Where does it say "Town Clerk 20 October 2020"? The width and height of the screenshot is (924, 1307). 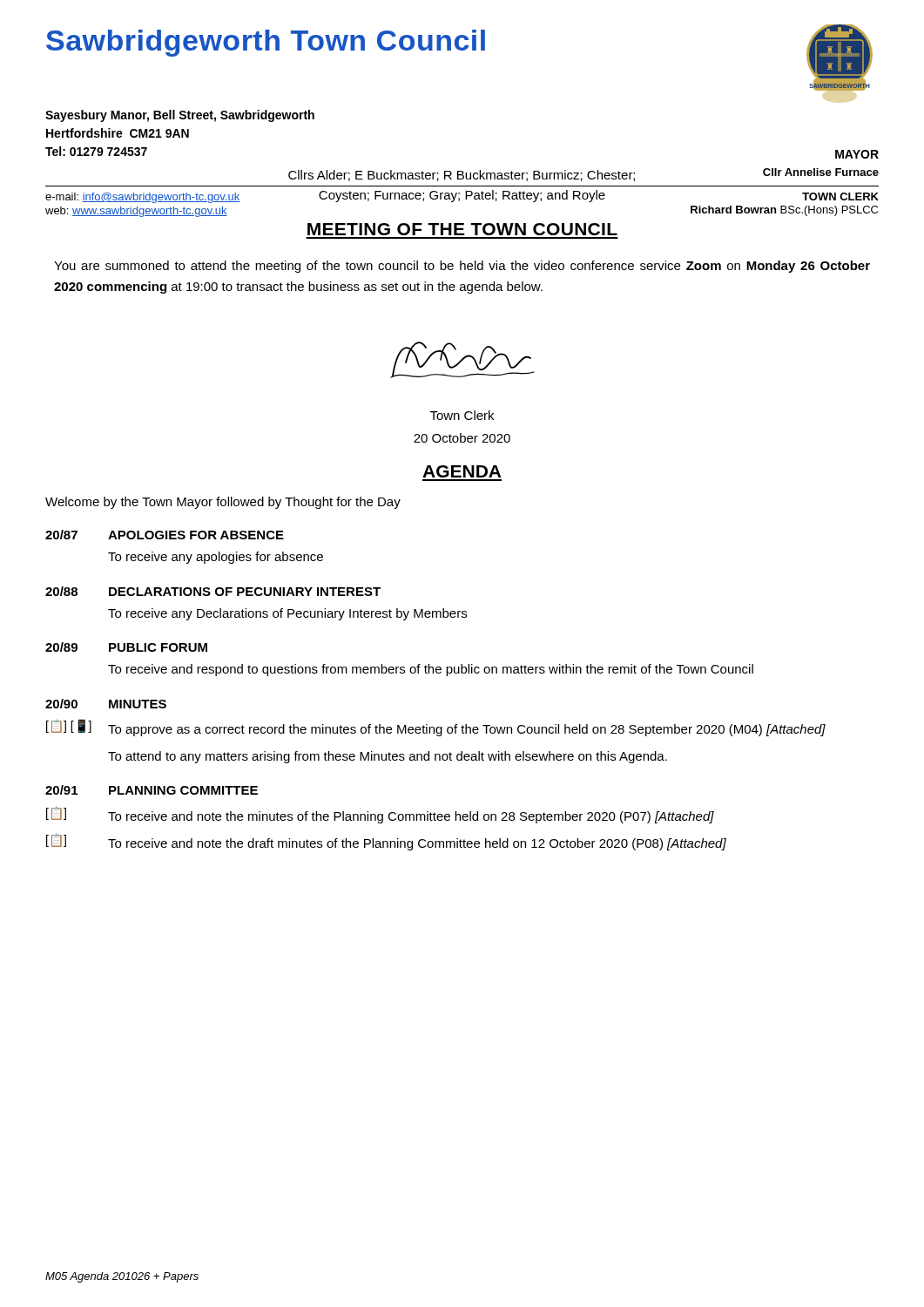click(x=462, y=426)
